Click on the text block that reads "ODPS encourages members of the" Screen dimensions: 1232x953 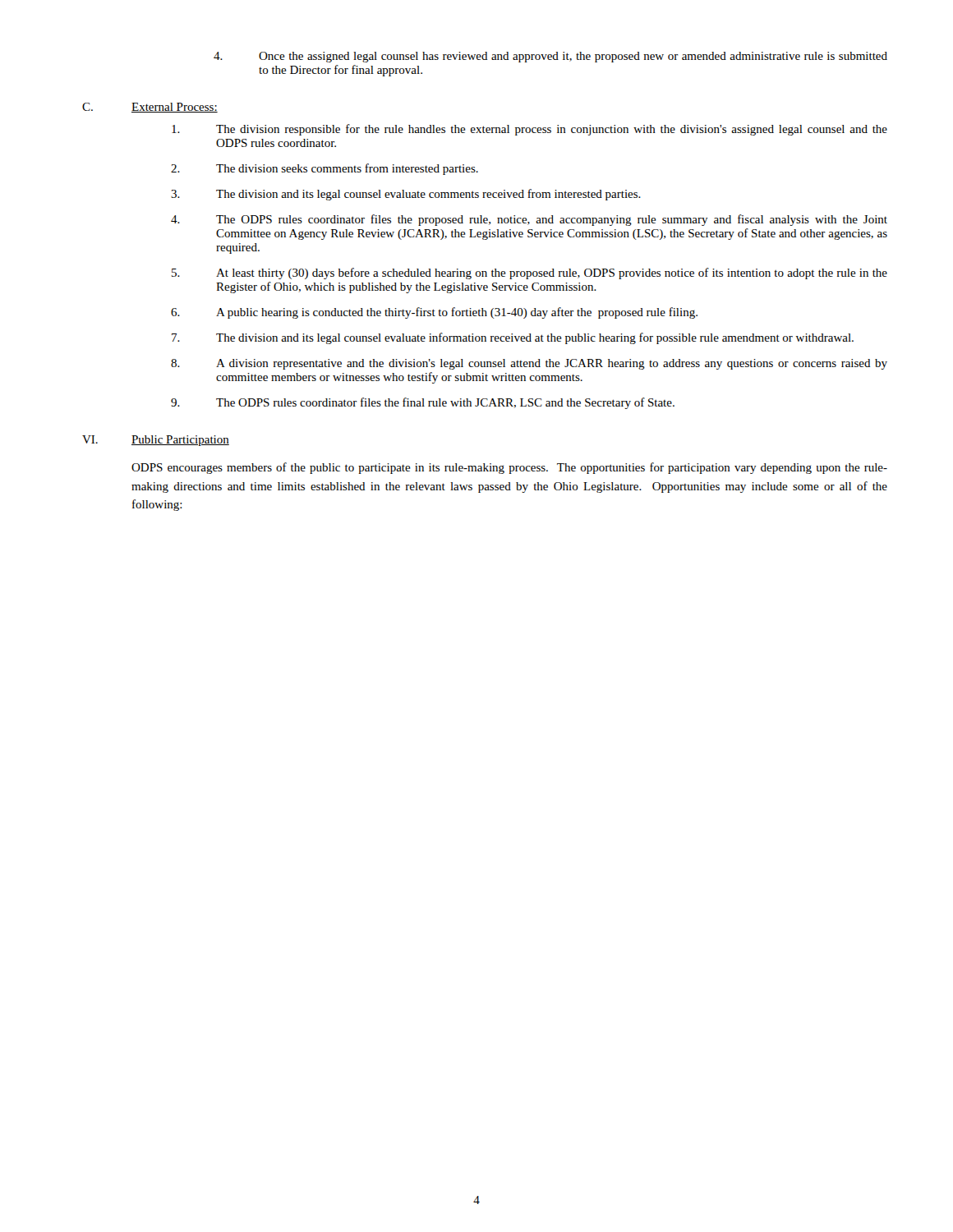click(509, 486)
